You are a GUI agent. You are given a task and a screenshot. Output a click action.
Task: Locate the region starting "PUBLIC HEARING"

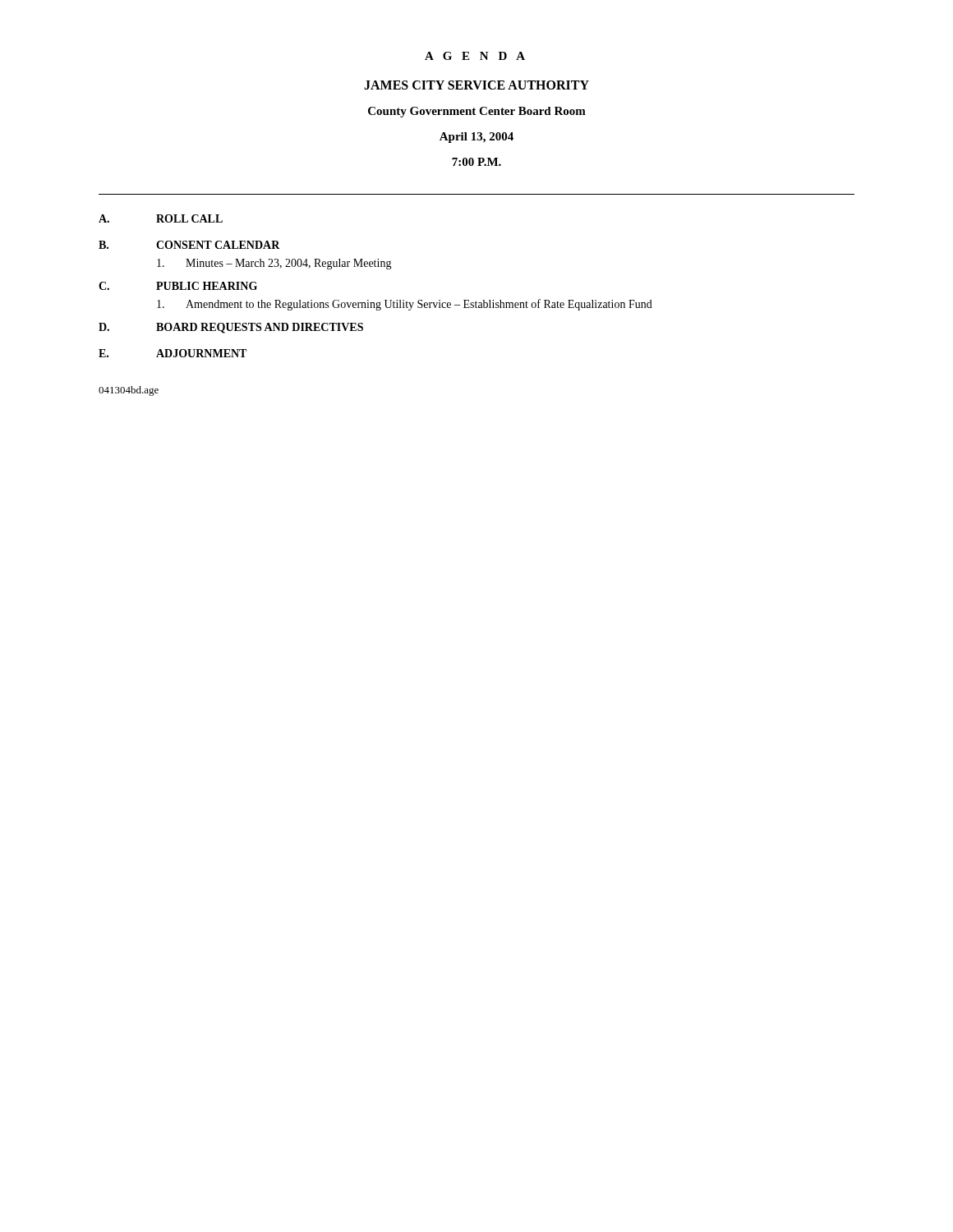[x=207, y=286]
